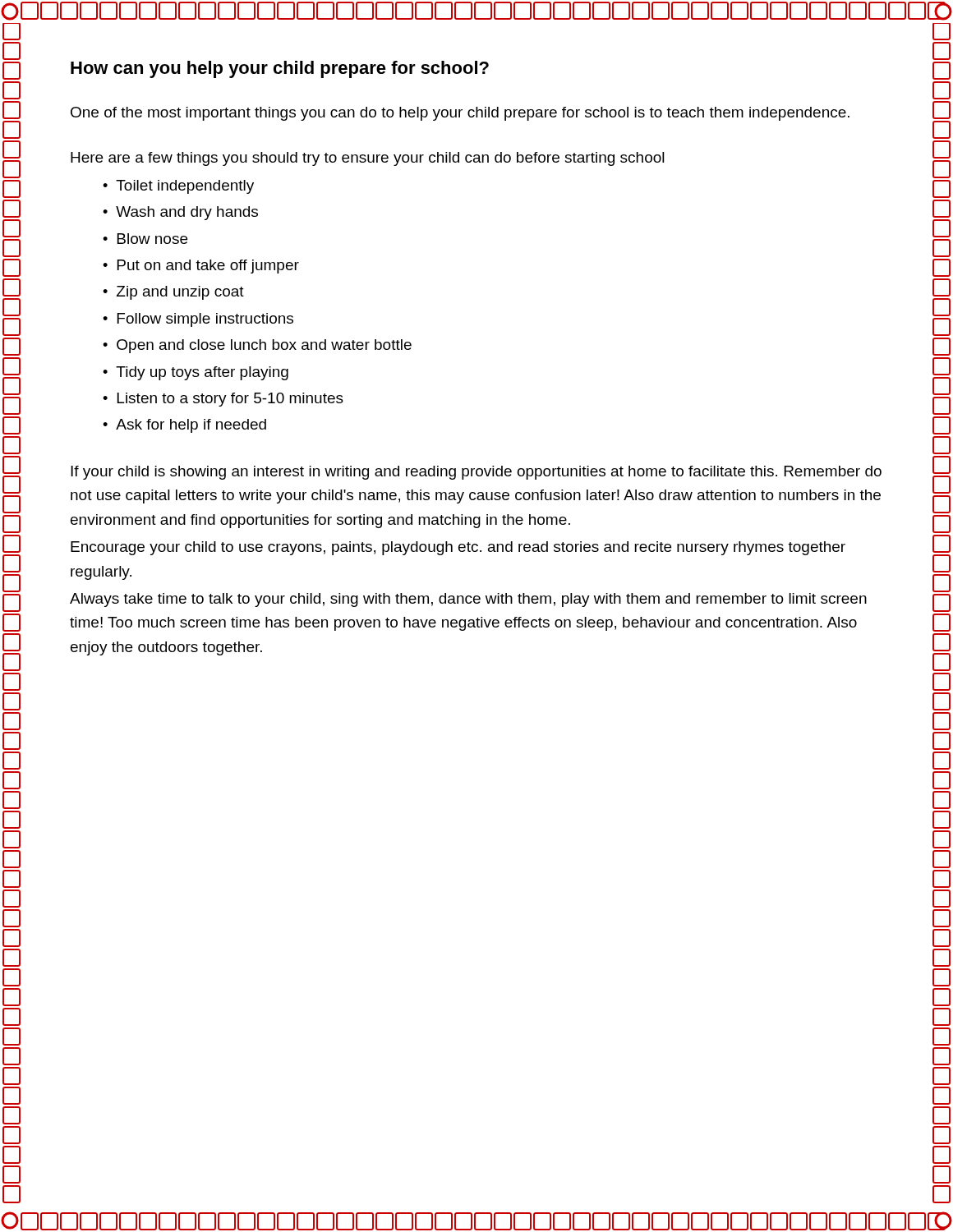Navigate to the block starting "•Open and close lunch"
This screenshot has width=953, height=1232.
pyautogui.click(x=257, y=345)
